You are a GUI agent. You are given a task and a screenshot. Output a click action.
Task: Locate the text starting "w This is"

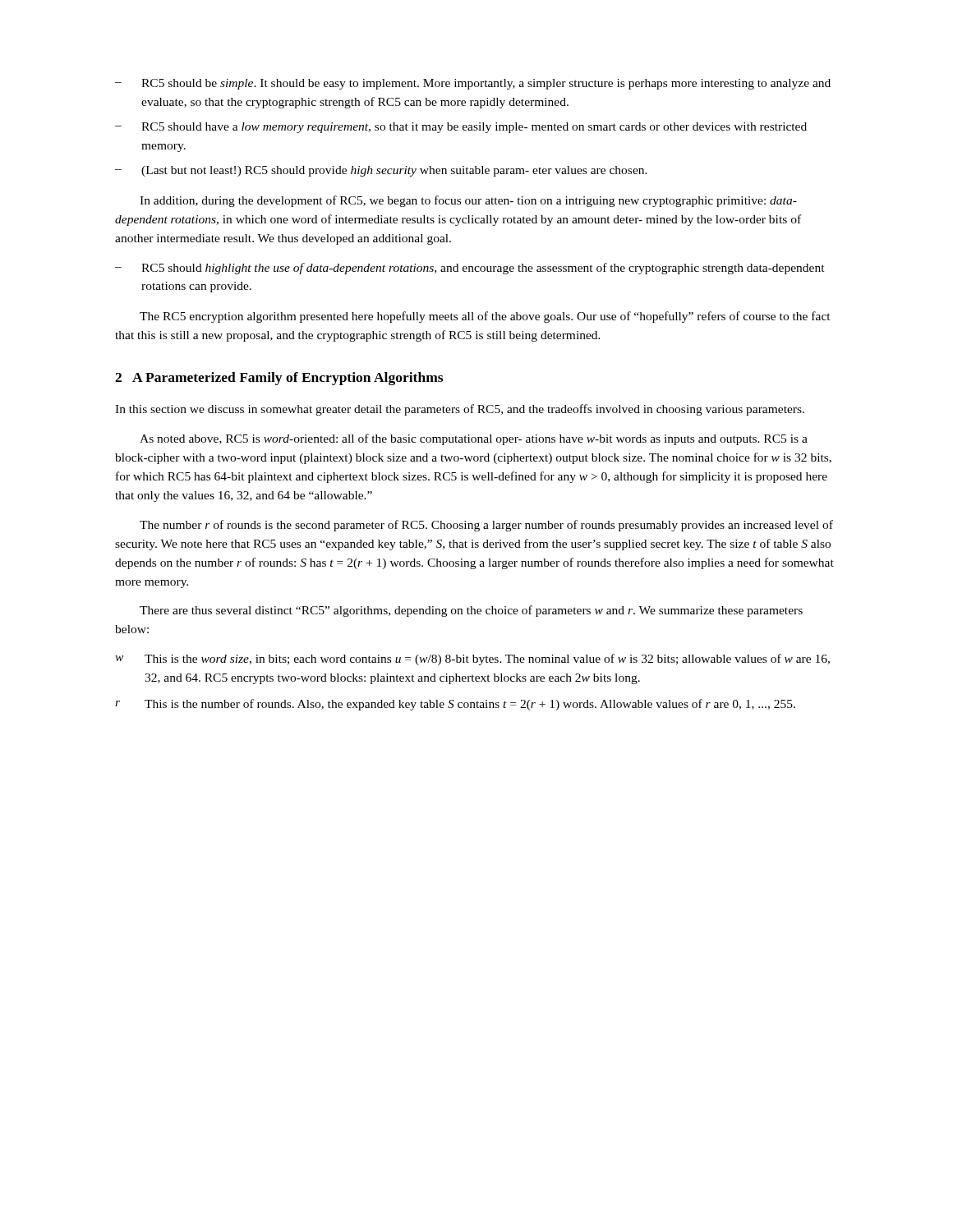[476, 669]
